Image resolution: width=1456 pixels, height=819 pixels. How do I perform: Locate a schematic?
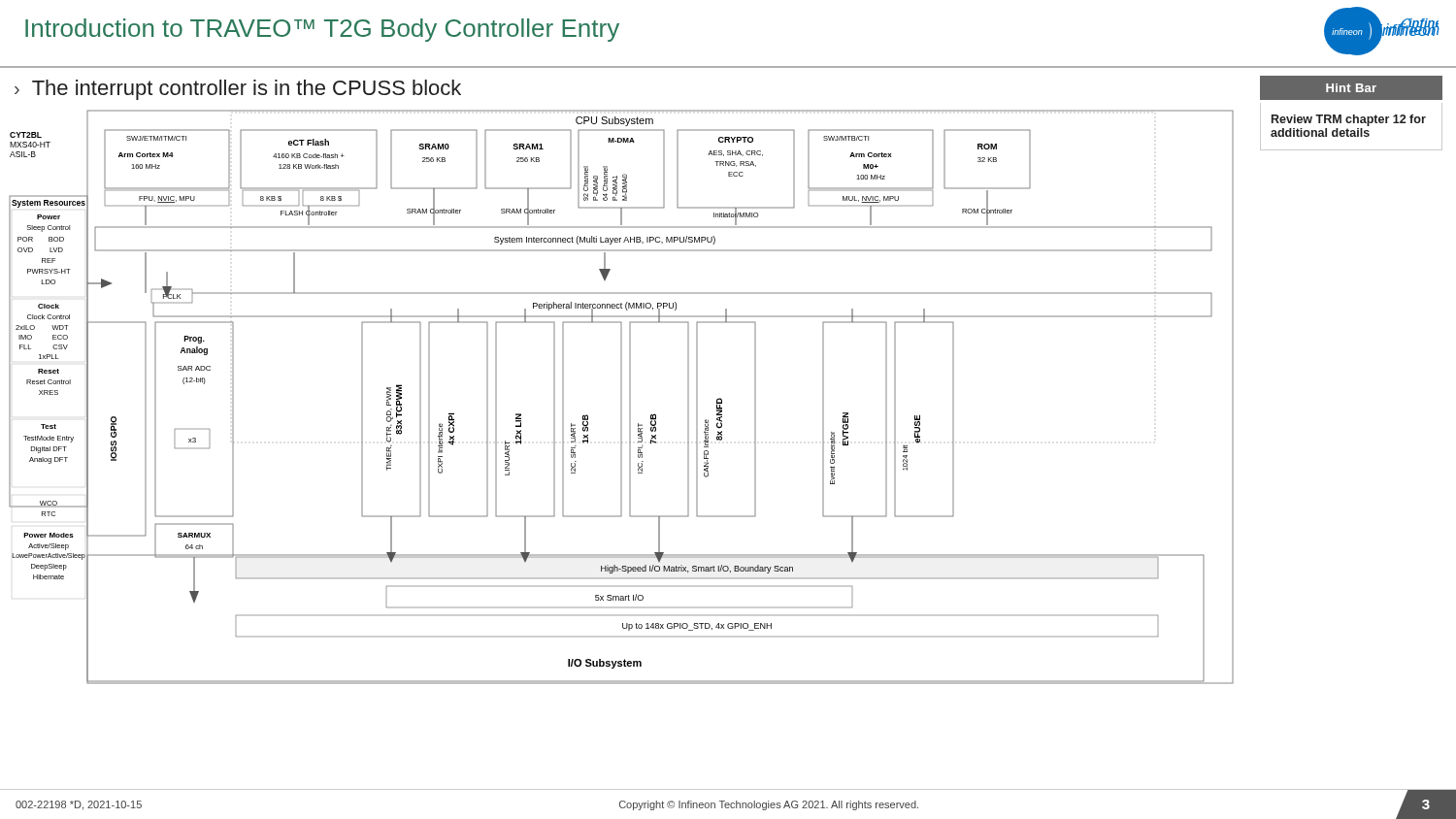coord(623,398)
